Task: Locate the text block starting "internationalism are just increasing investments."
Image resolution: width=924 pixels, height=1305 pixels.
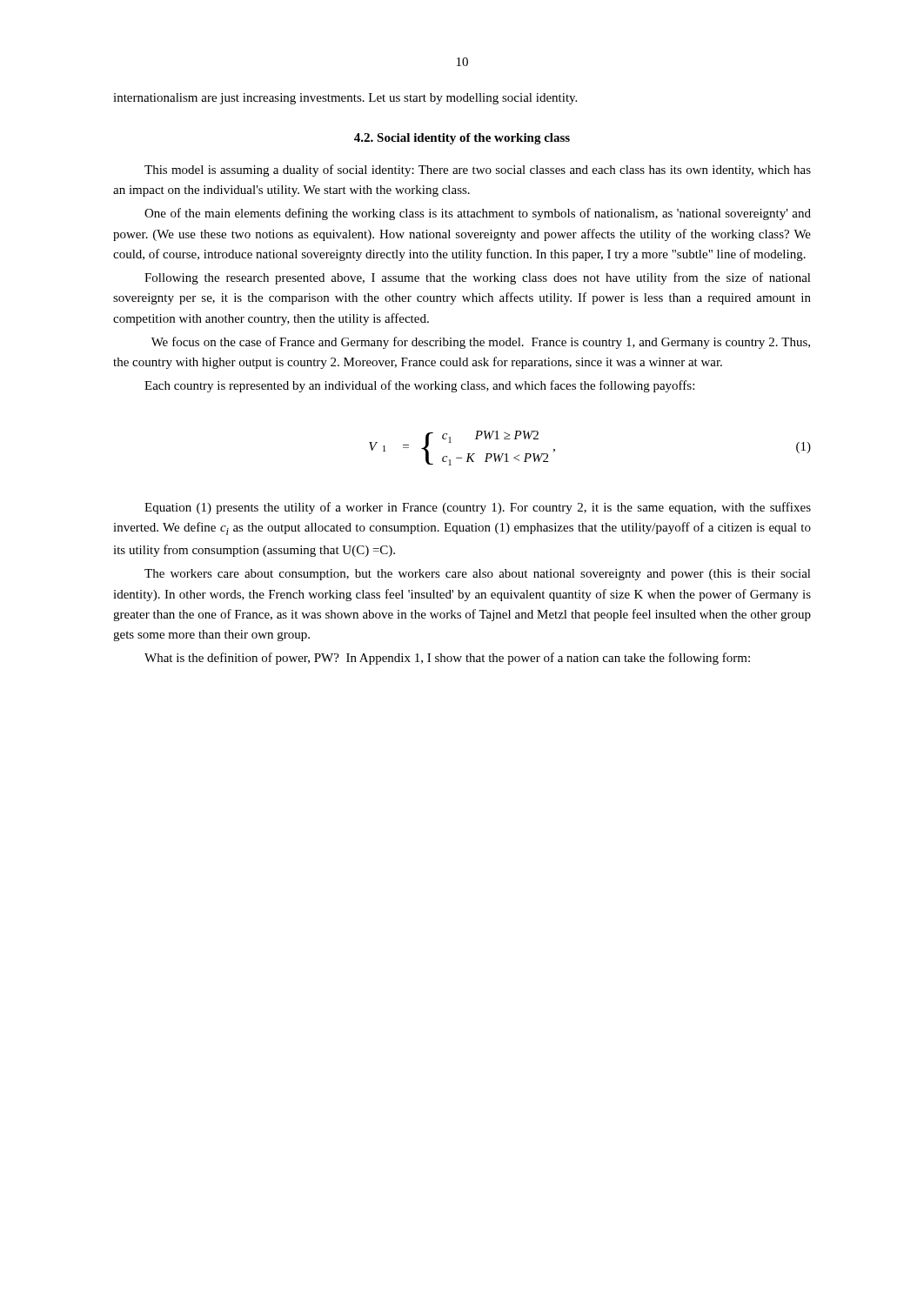Action: (346, 98)
